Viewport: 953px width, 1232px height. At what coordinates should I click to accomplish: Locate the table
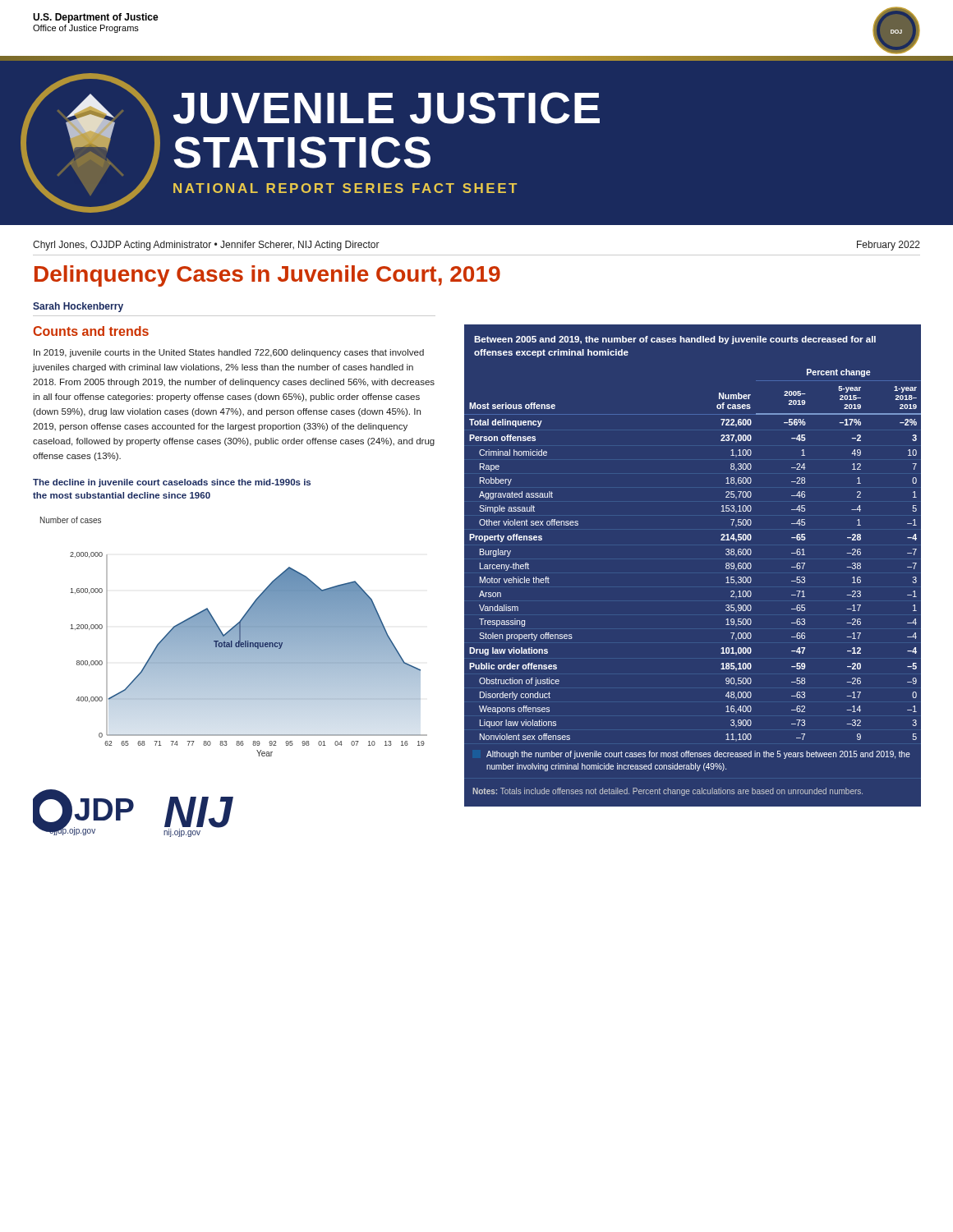(x=693, y=554)
